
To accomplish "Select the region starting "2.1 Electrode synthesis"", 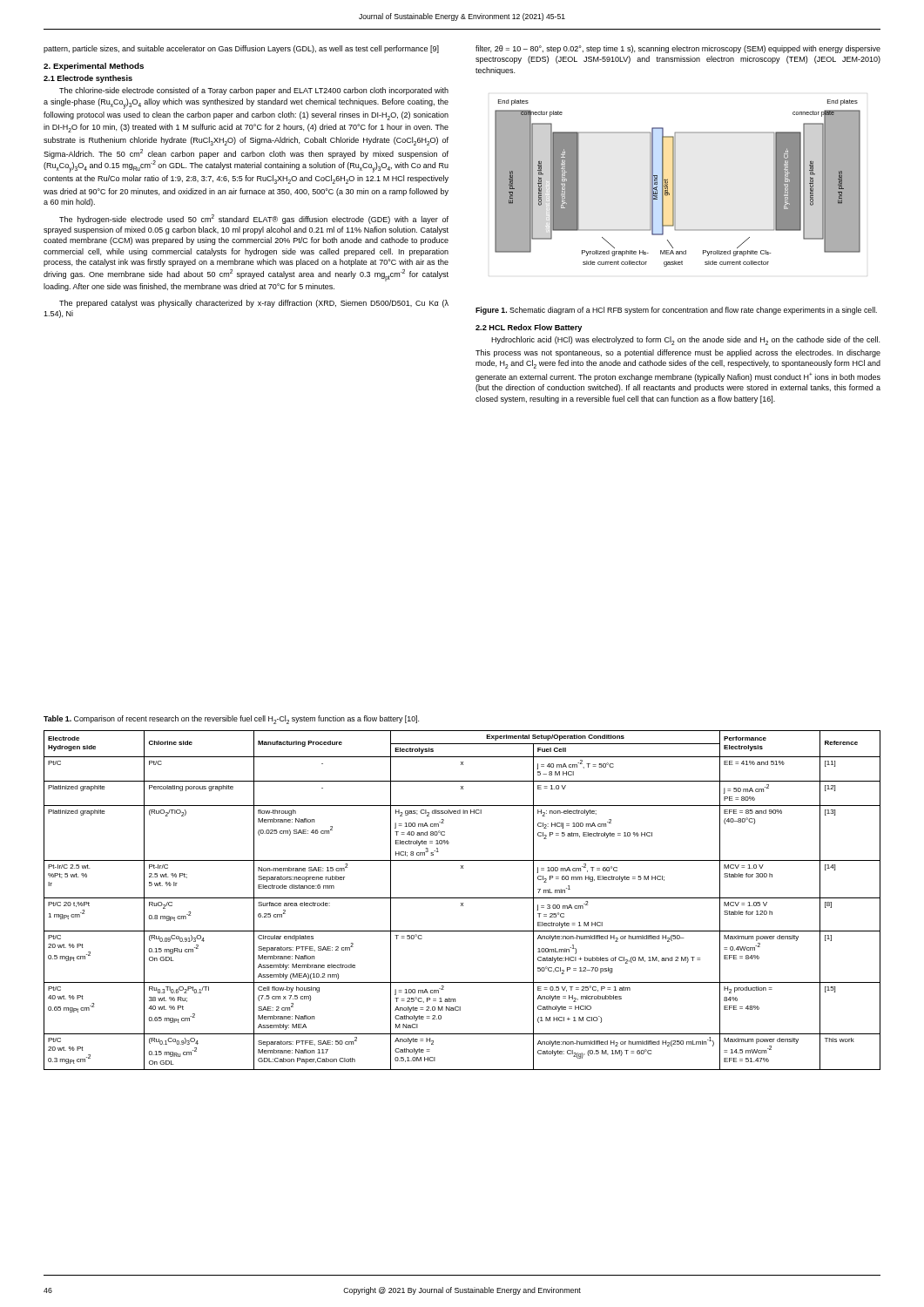I will tap(246, 79).
